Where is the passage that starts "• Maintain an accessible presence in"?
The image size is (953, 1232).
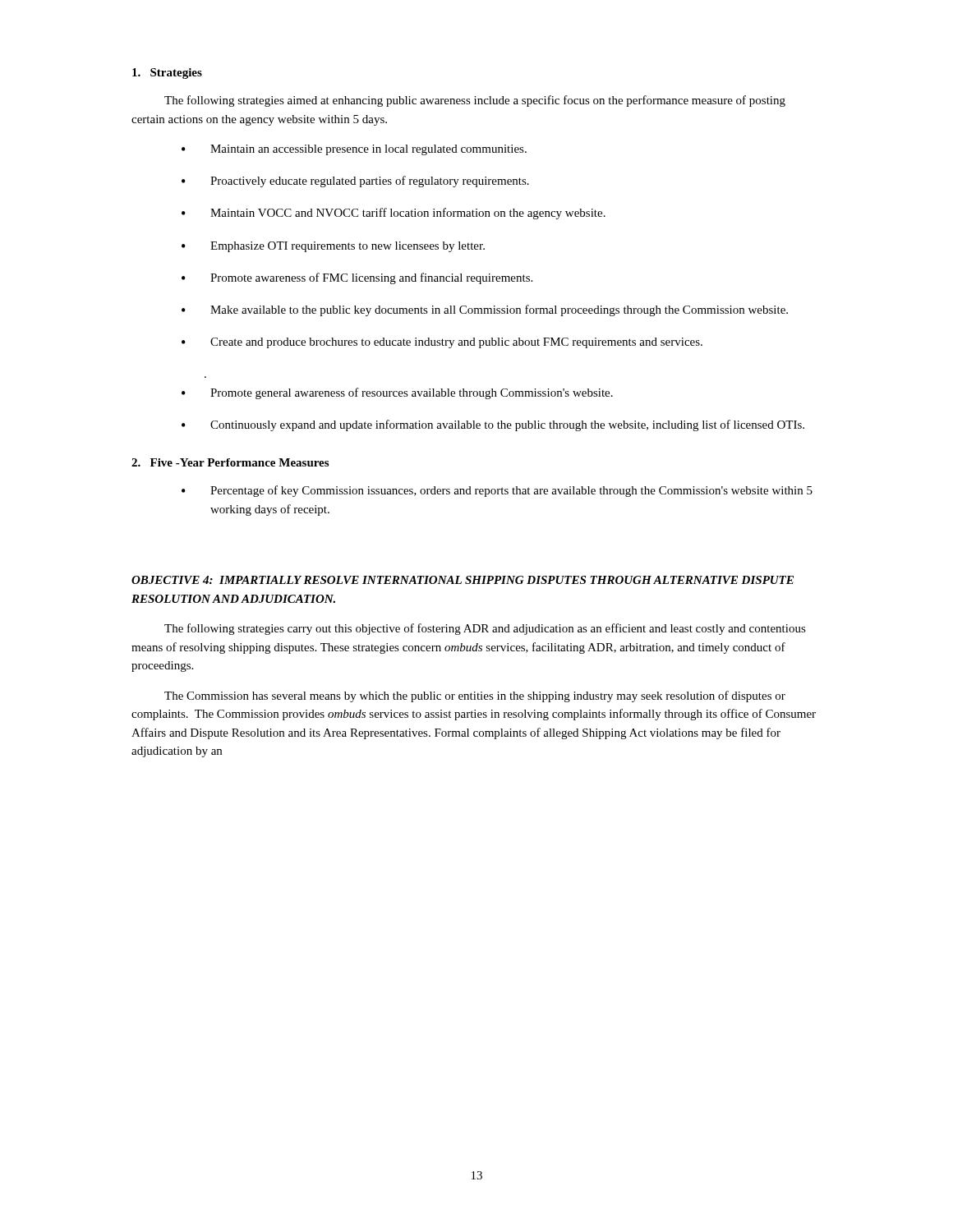pos(501,150)
